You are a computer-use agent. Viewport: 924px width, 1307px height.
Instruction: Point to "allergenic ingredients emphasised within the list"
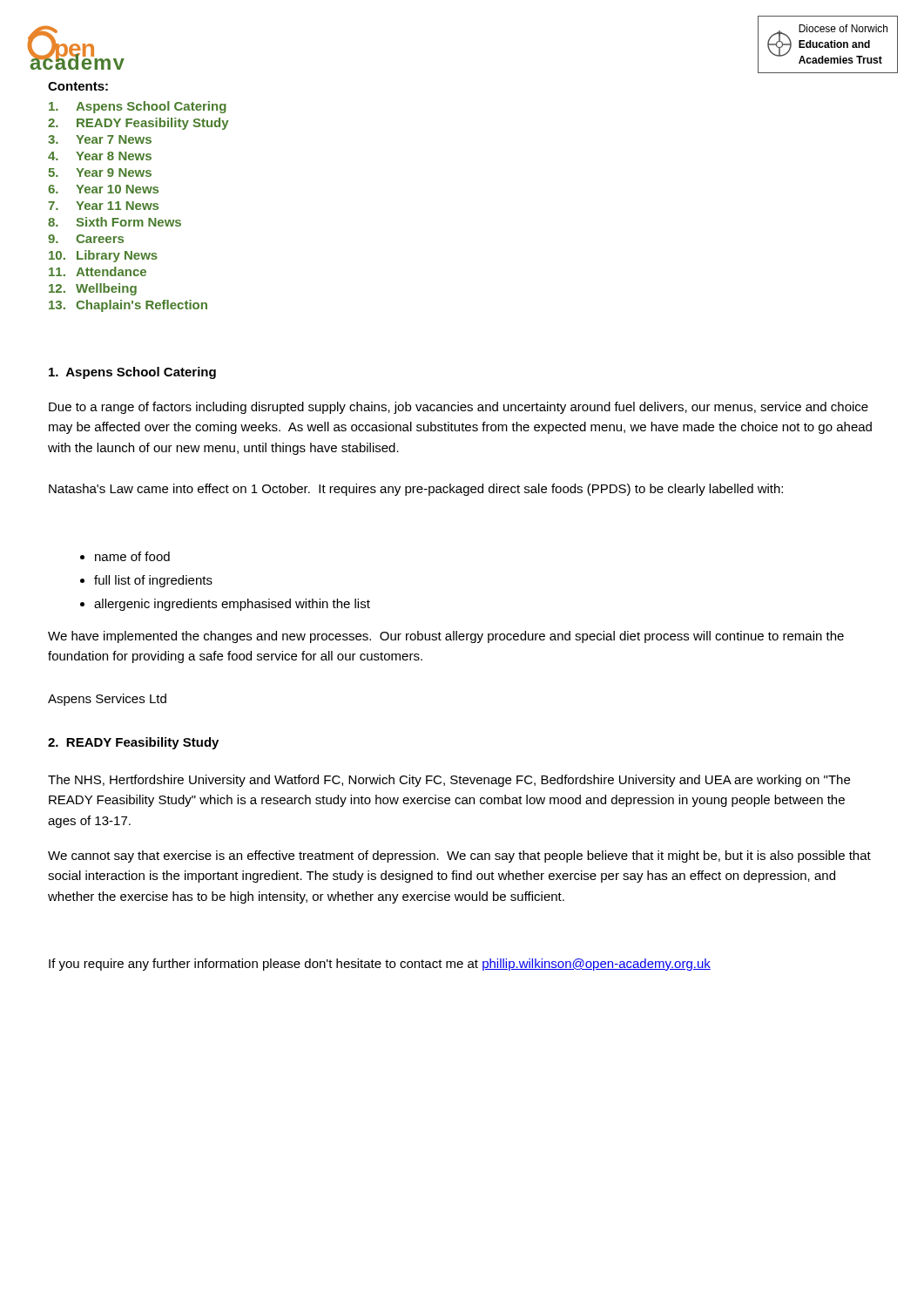coord(232,603)
